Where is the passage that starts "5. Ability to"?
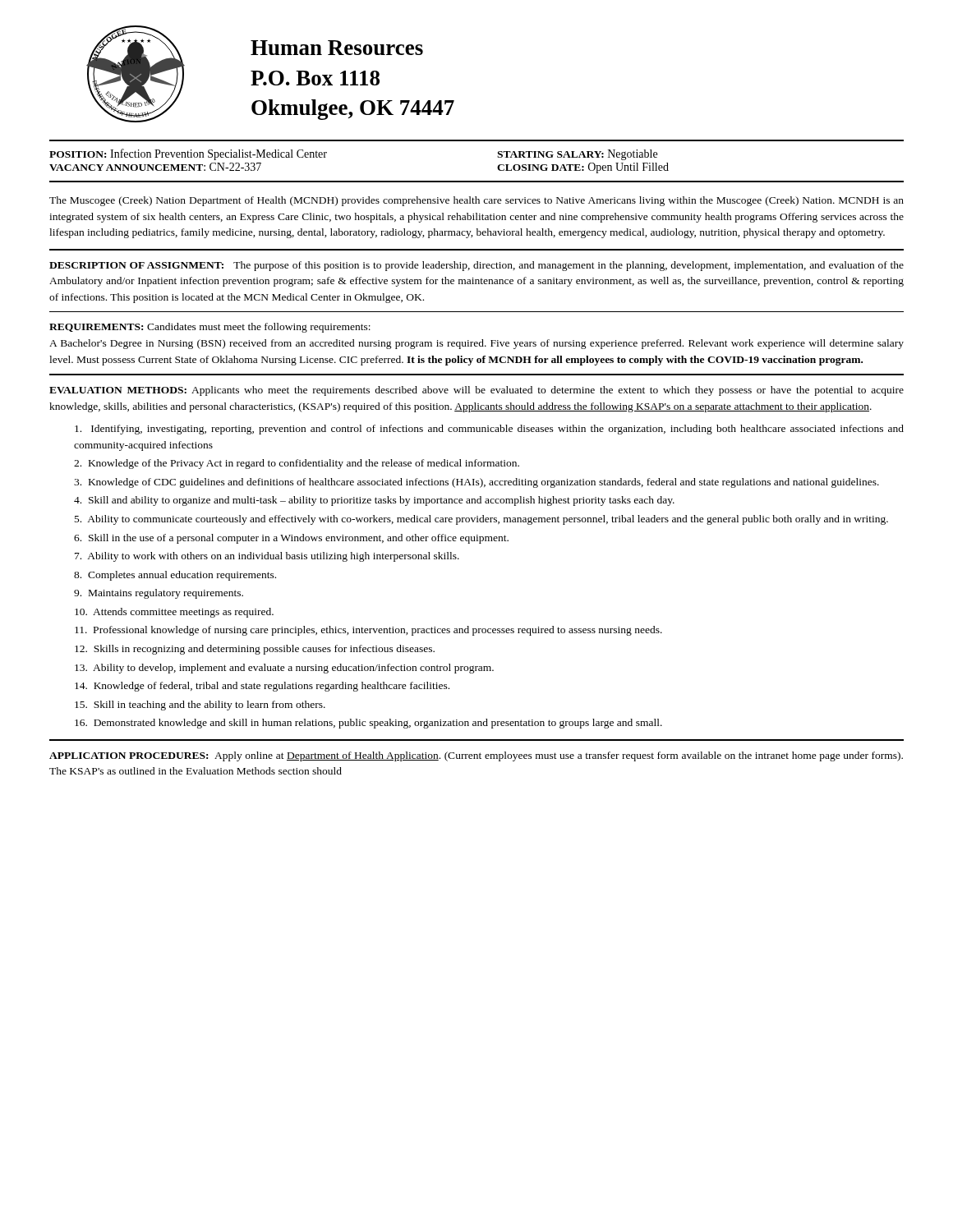This screenshot has width=953, height=1232. pos(481,519)
